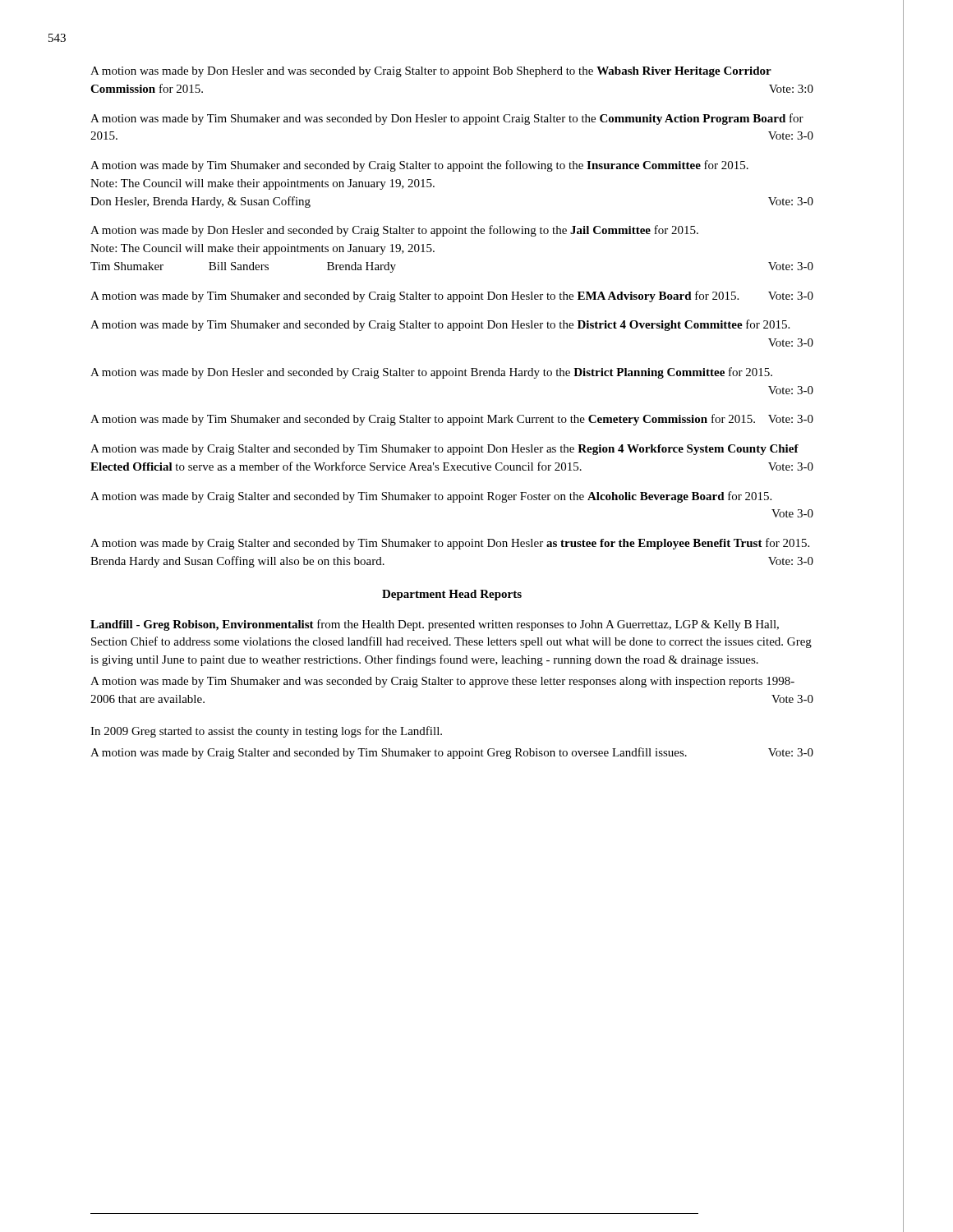Find the block on this page that starts "Landfill - Greg Robison,"
This screenshot has height=1232, width=953.
pos(452,662)
